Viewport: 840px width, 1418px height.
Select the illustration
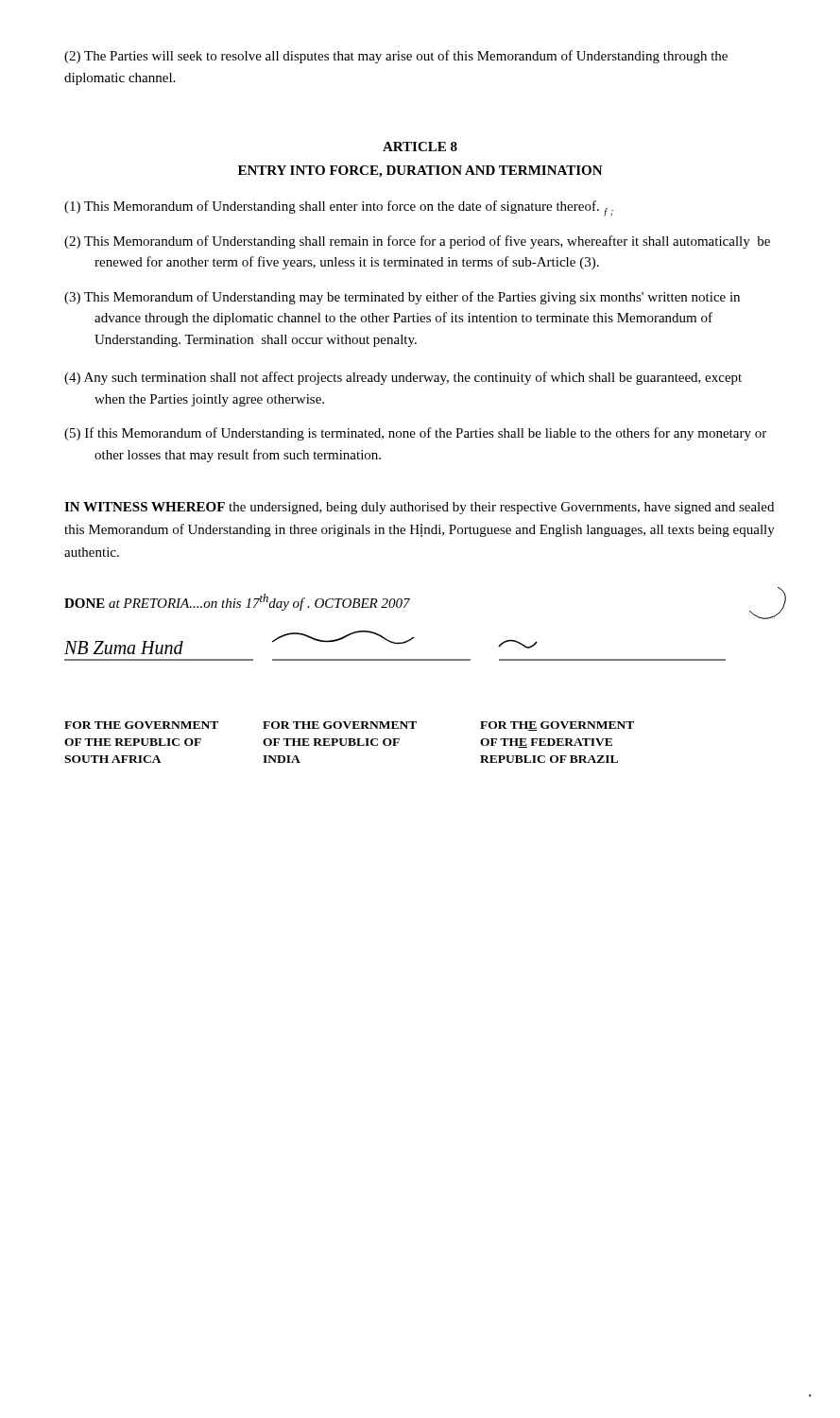420,665
